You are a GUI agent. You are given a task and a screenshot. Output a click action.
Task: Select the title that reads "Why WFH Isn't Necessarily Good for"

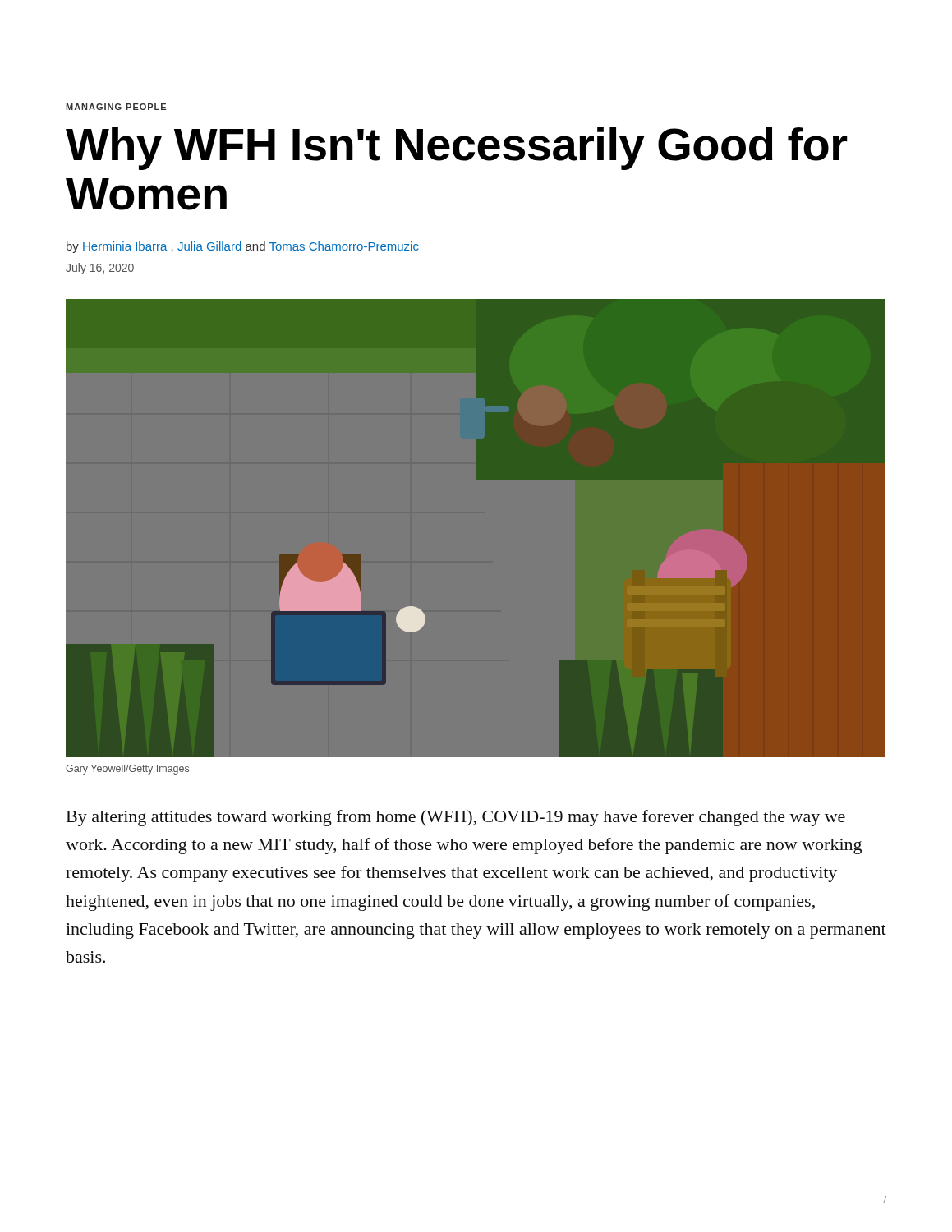tap(457, 169)
